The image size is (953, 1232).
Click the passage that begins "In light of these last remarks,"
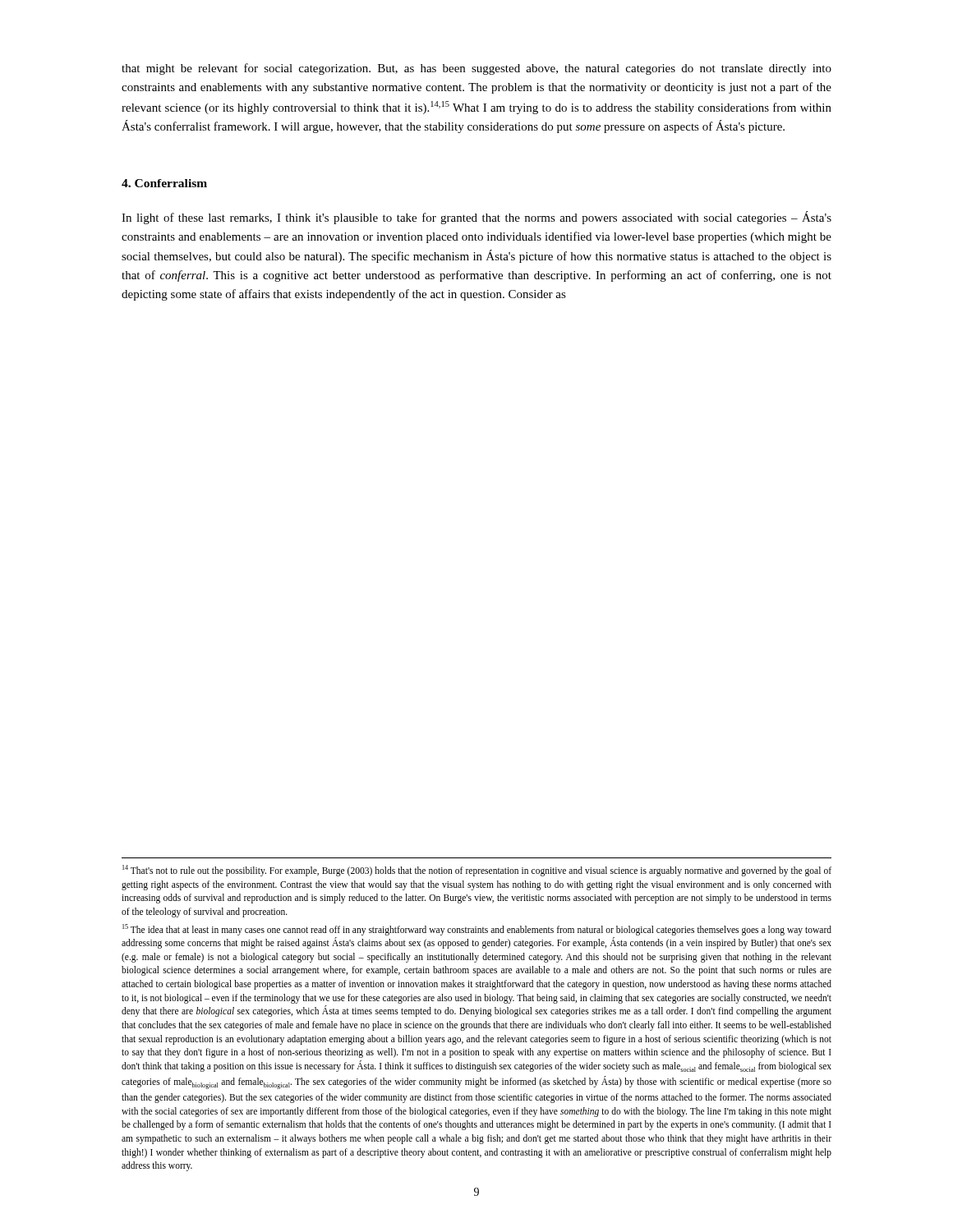pos(476,256)
